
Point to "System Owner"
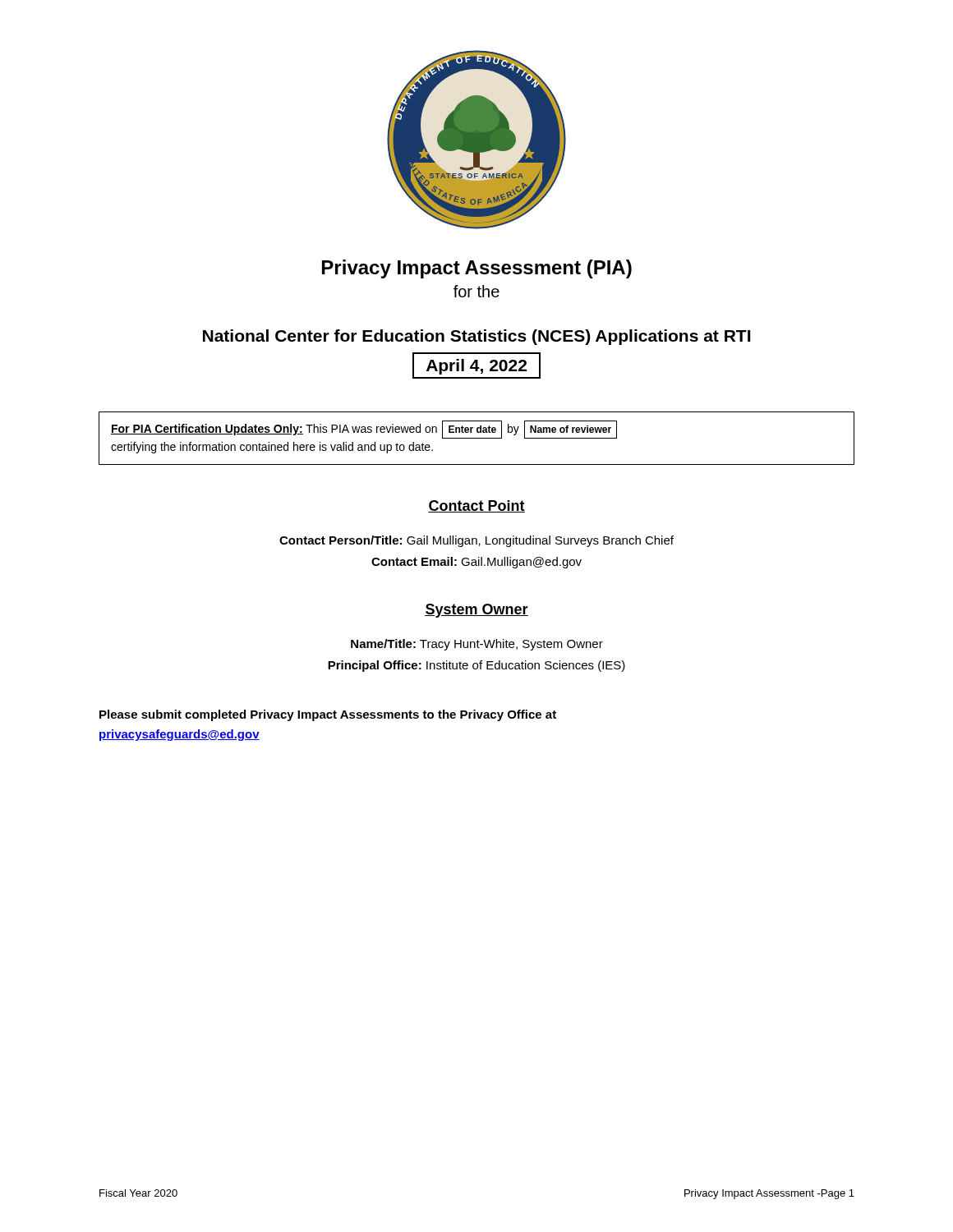tap(476, 609)
